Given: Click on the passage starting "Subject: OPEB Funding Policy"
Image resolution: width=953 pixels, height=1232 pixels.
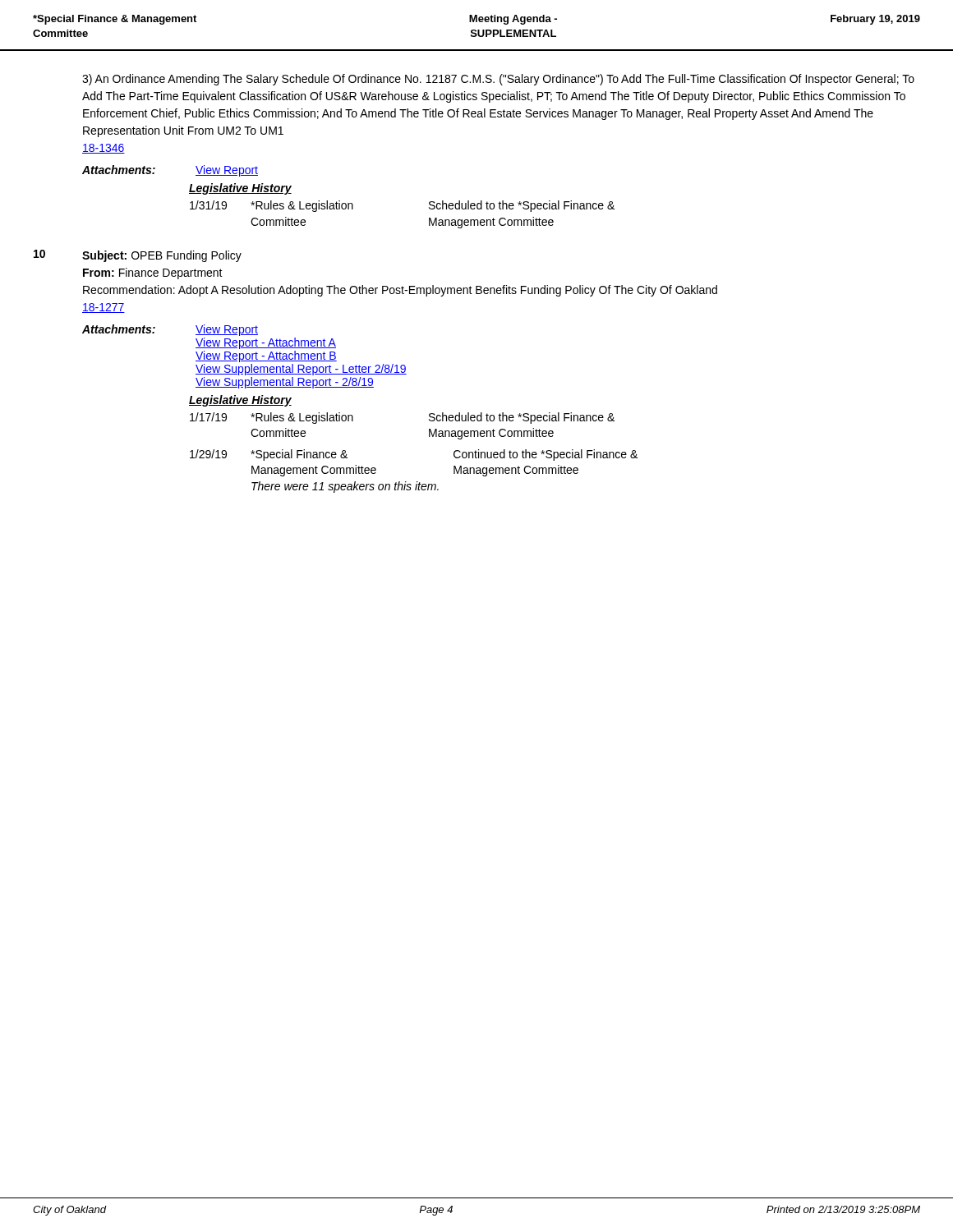Looking at the screenshot, I should tap(501, 281).
